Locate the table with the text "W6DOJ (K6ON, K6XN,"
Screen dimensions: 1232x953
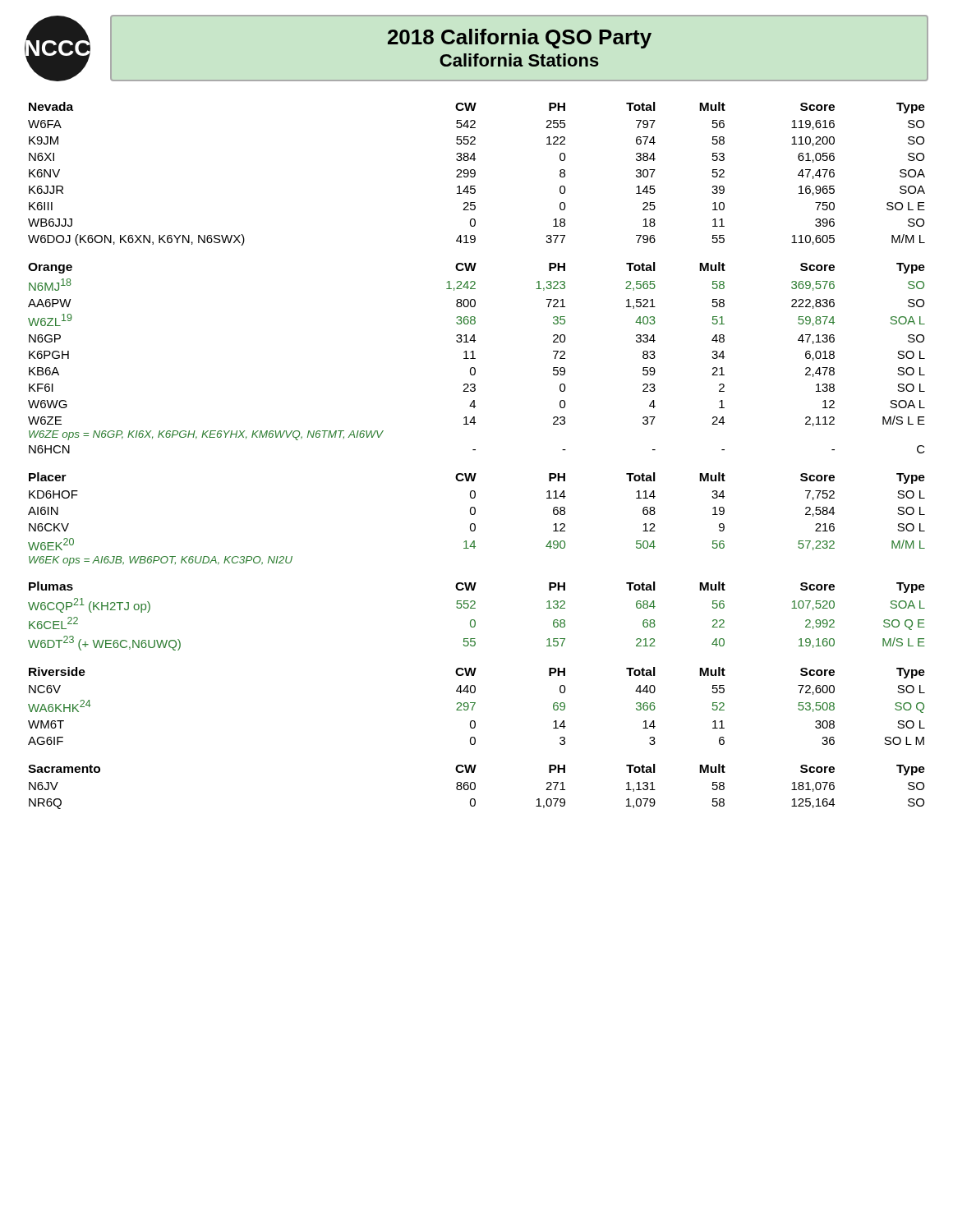[x=476, y=170]
